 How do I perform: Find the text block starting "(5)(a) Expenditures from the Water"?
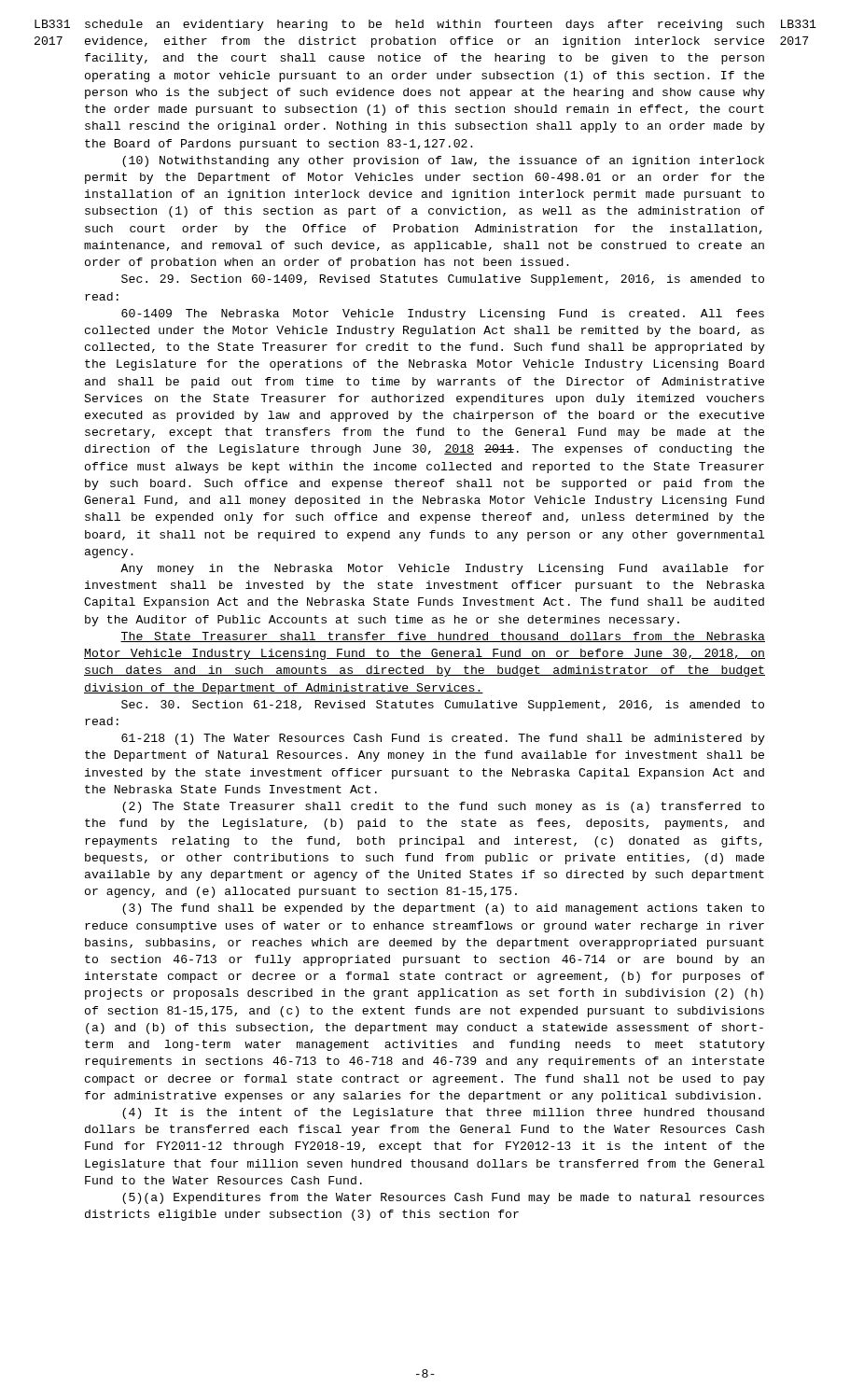425,1207
